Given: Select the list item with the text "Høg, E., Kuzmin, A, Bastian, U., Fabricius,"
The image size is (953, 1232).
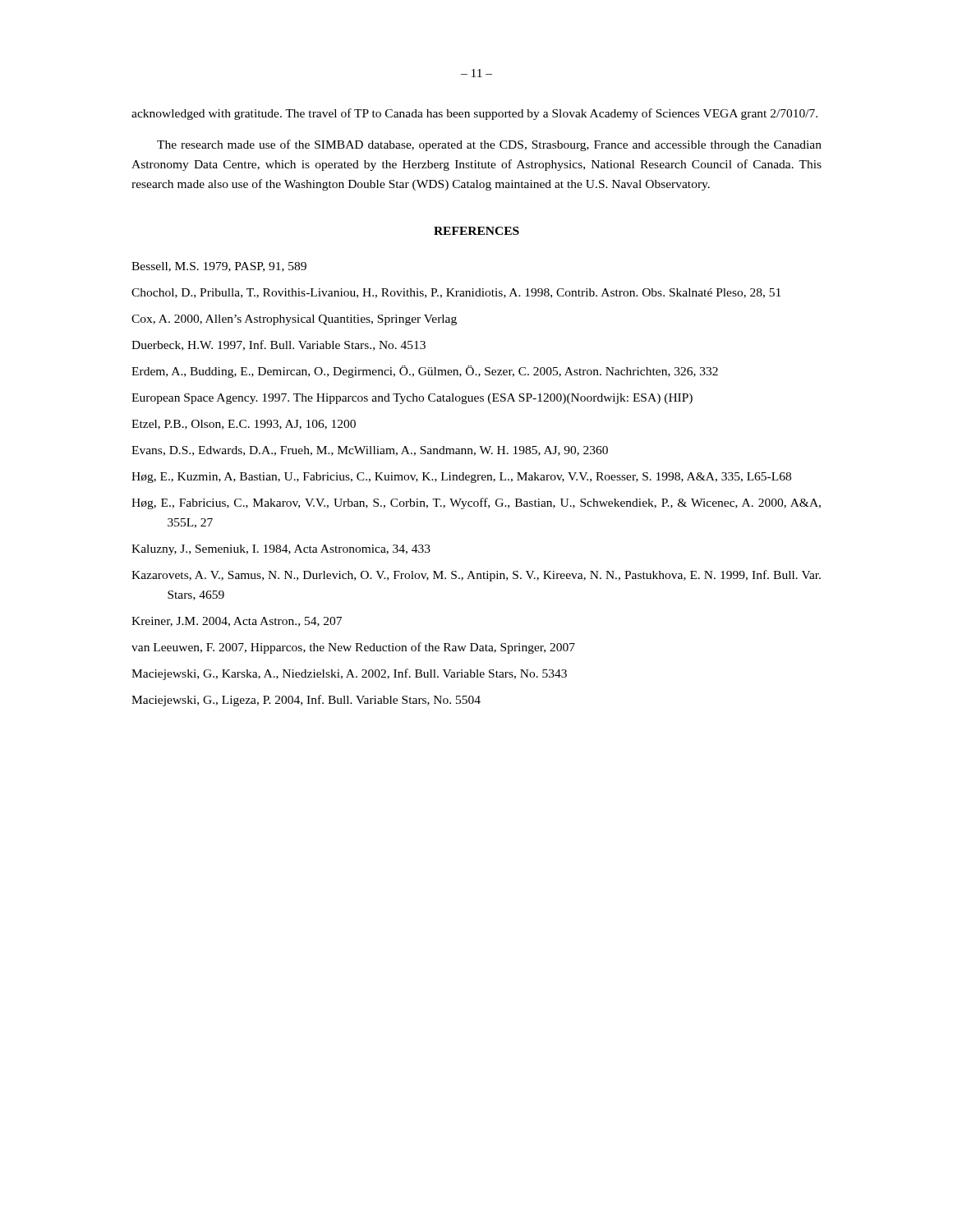Looking at the screenshot, I should point(462,476).
